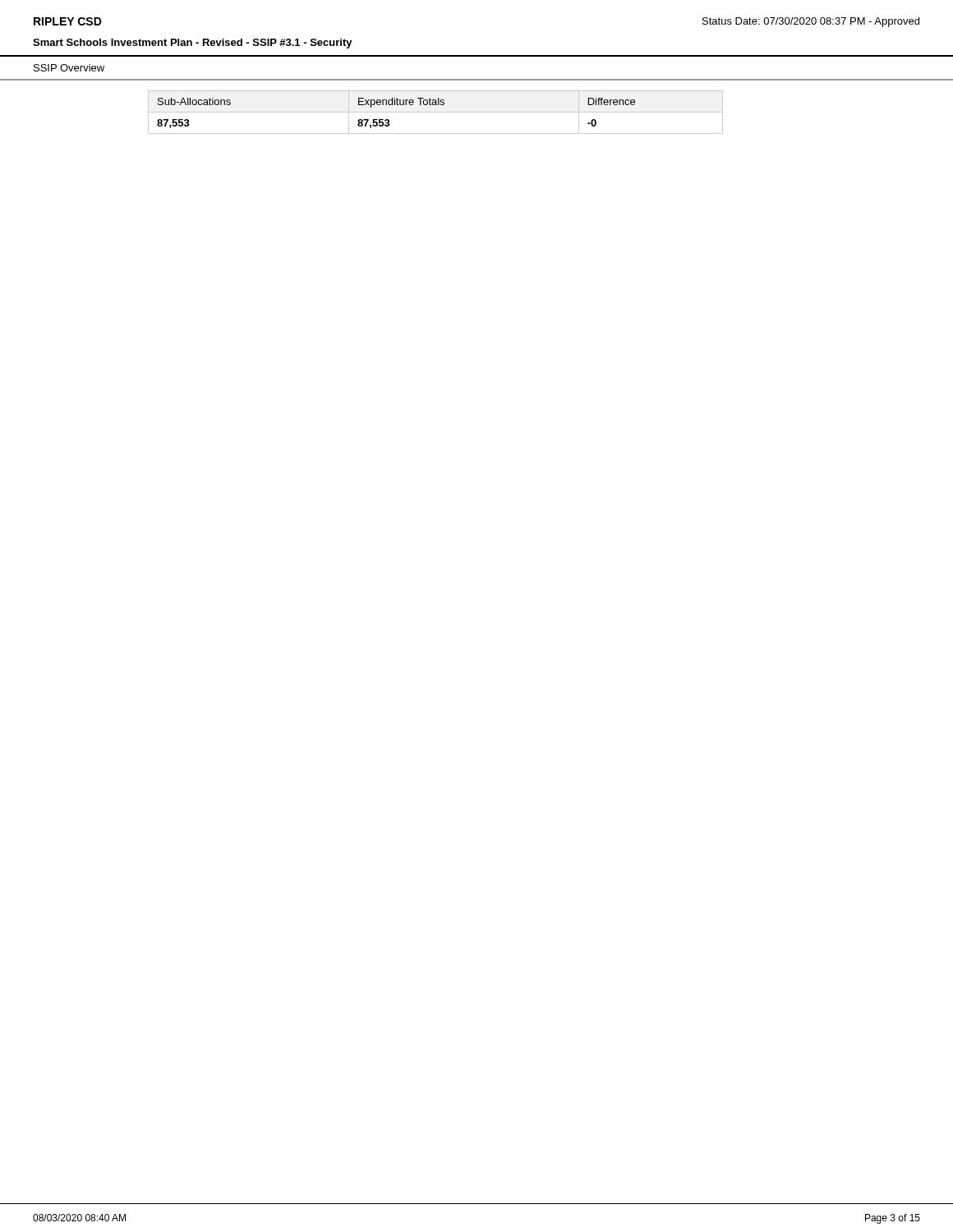This screenshot has width=953, height=1232.
Task: Locate the table with the text "Expenditure Totals"
Action: click(x=476, y=112)
